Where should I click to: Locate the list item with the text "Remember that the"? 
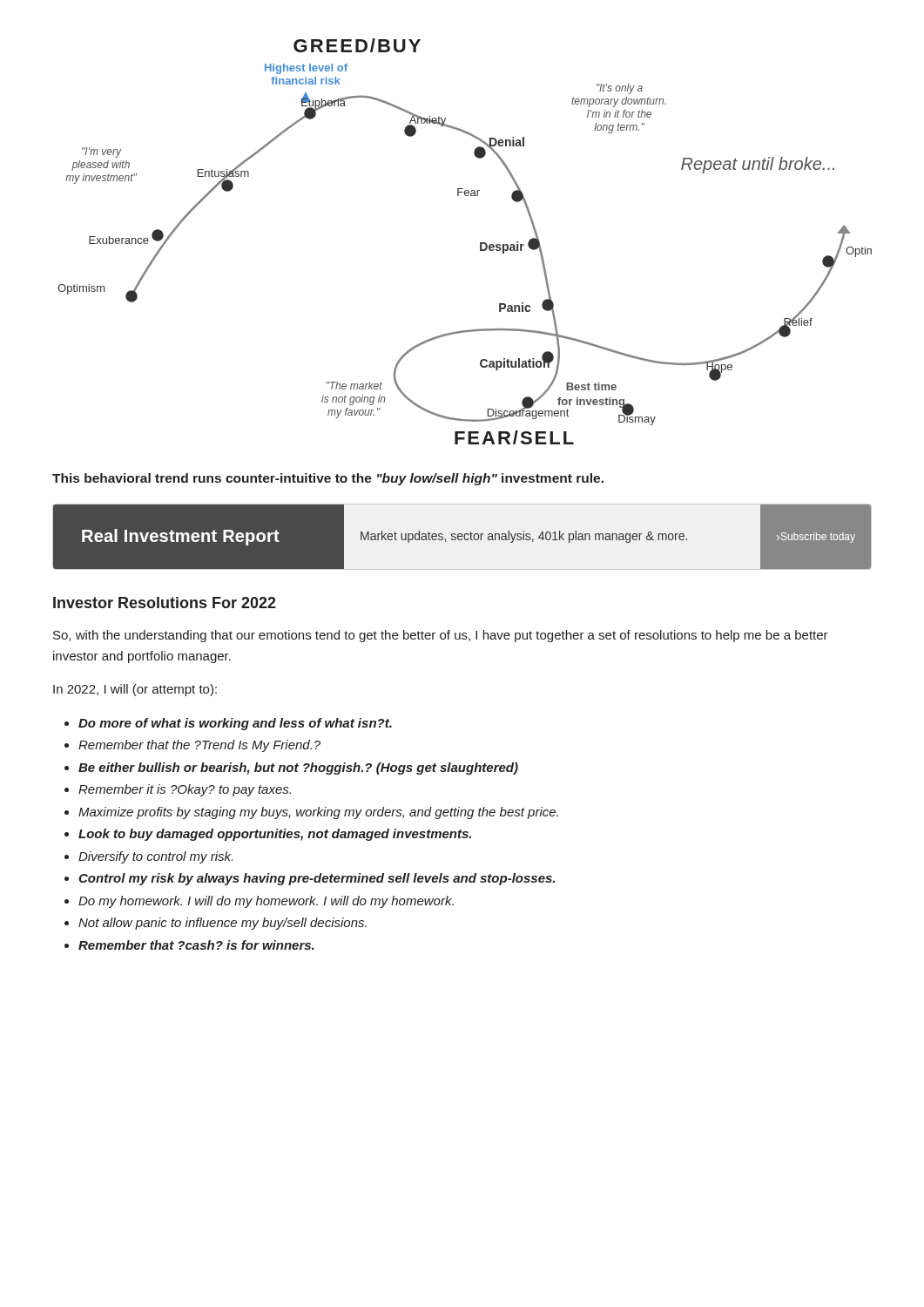pyautogui.click(x=199, y=745)
